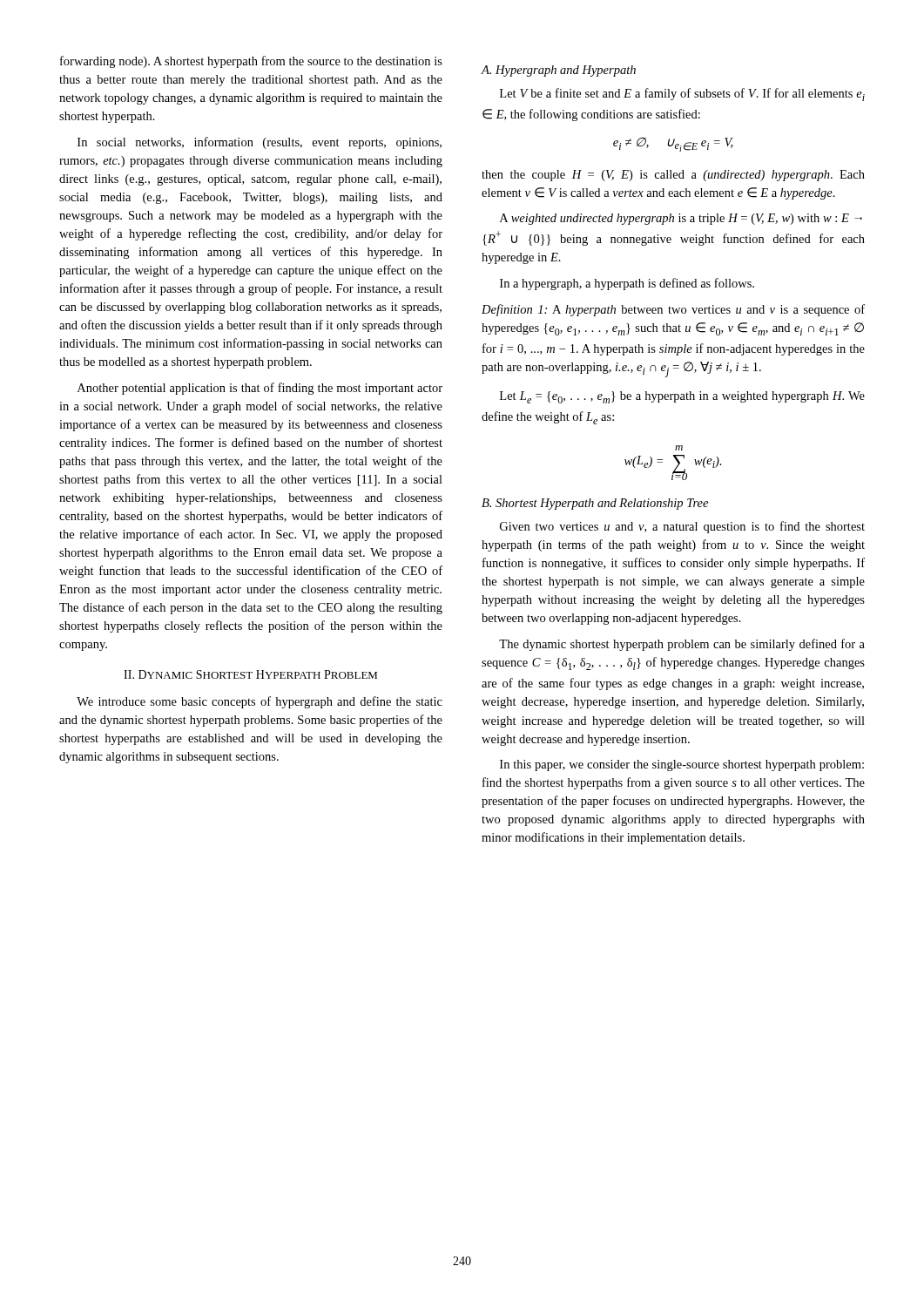Click on the passage starting "A weighted undirected"

pyautogui.click(x=673, y=238)
